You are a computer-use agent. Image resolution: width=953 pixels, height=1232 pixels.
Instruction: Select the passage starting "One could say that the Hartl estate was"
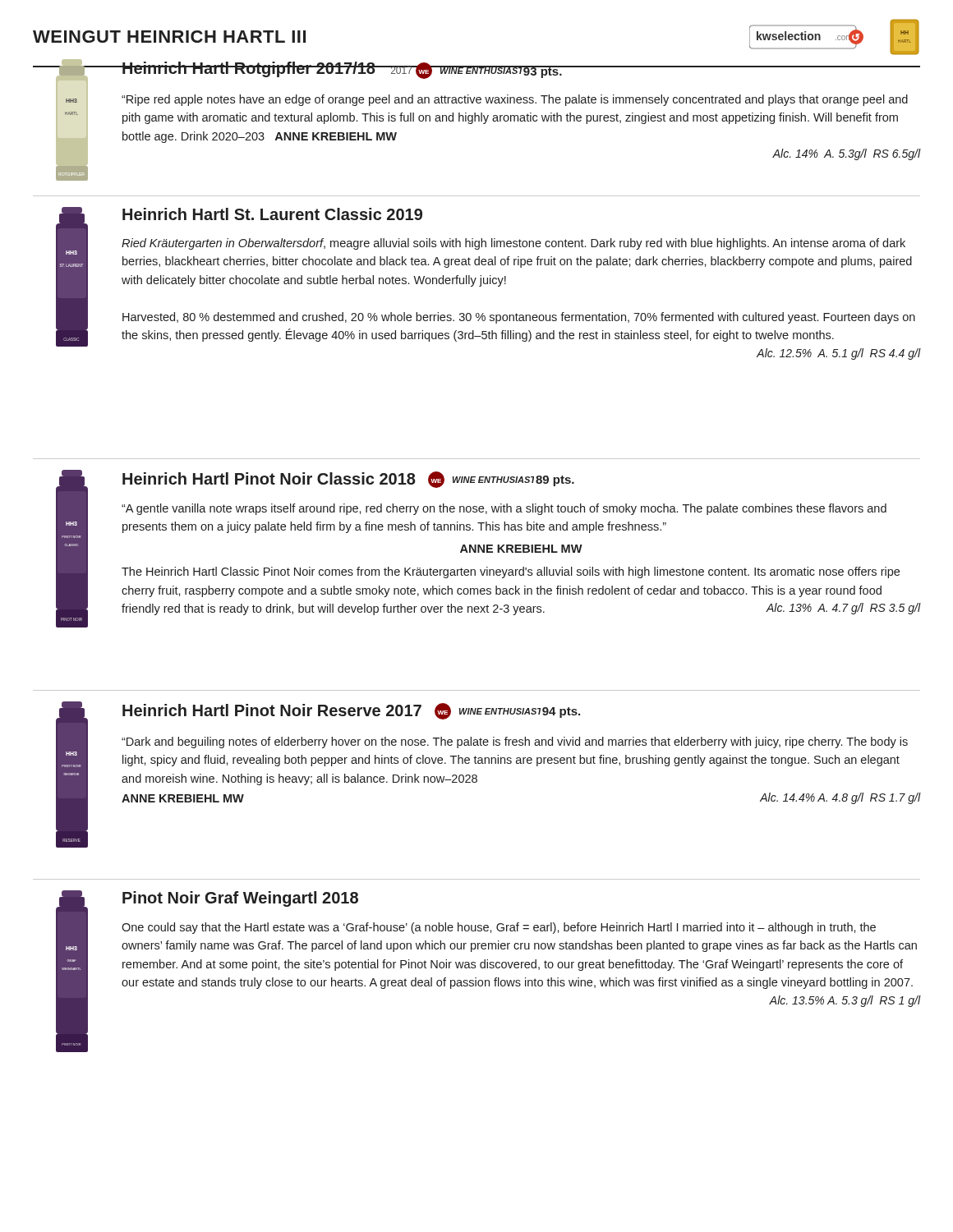coord(521,965)
